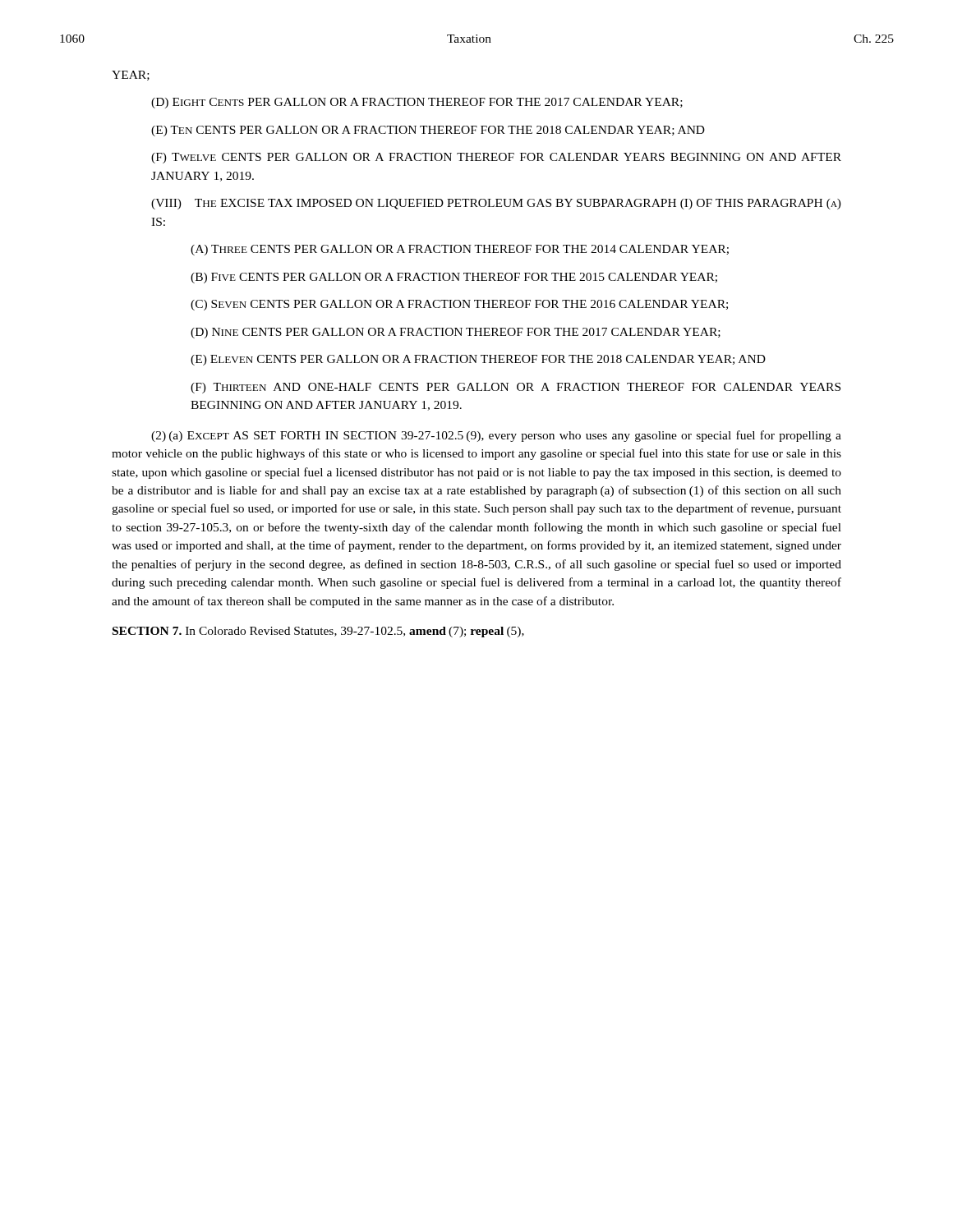Where is the passage that starts "(E) ELEVEN CENTS PER GALLON"?
953x1232 pixels.
click(516, 359)
